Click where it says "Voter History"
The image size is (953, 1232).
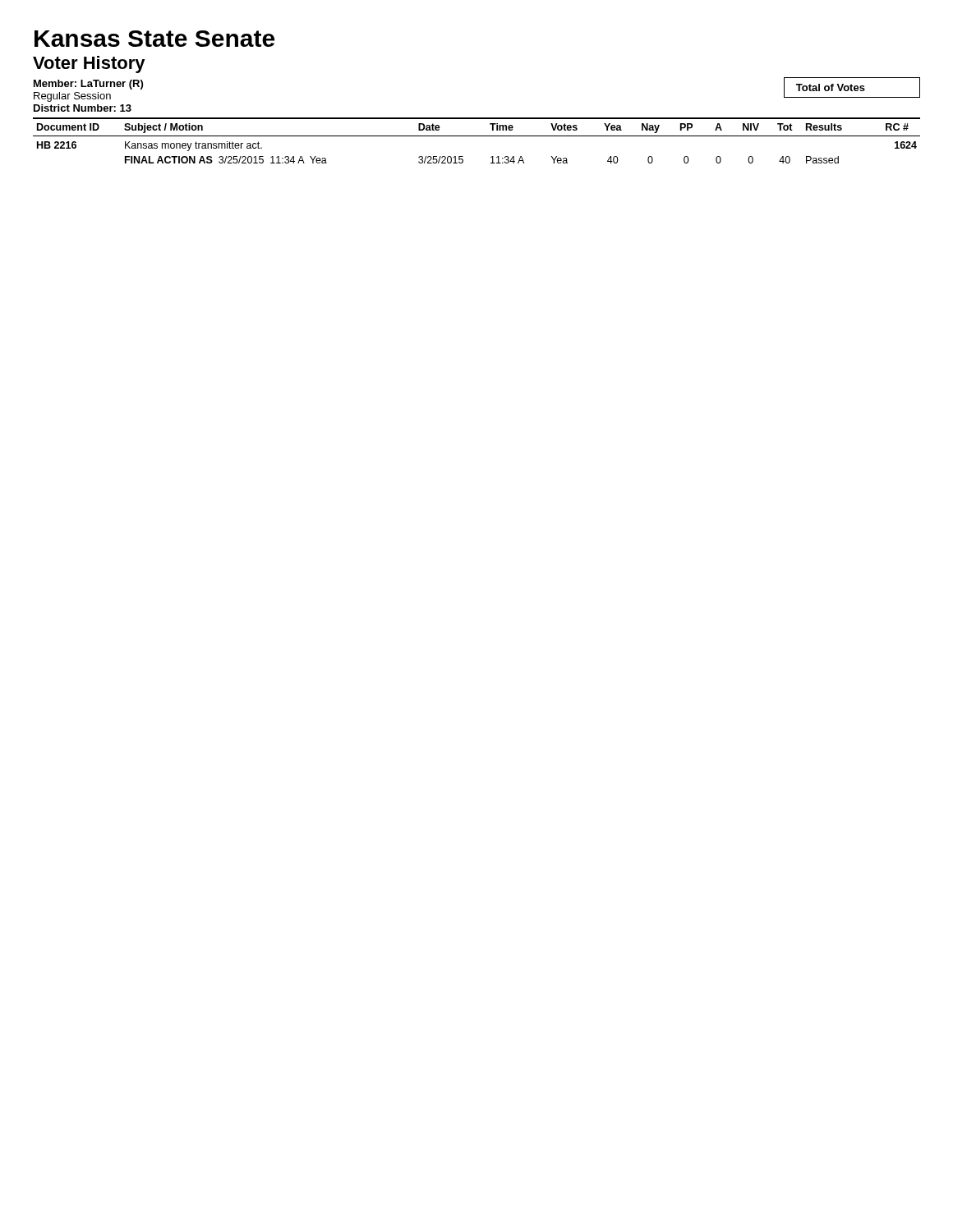89,63
